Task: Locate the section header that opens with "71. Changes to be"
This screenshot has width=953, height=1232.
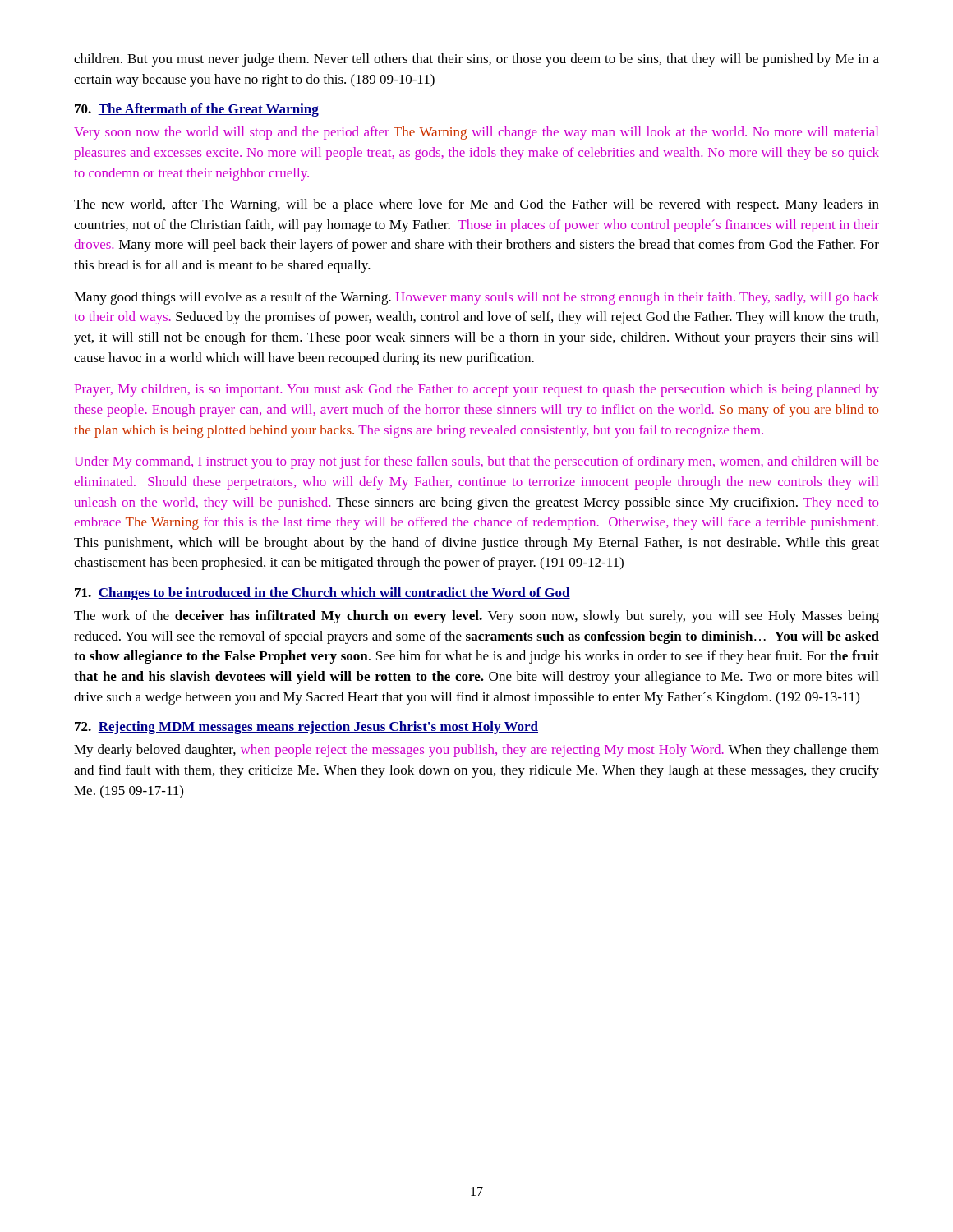Action: pyautogui.click(x=322, y=593)
